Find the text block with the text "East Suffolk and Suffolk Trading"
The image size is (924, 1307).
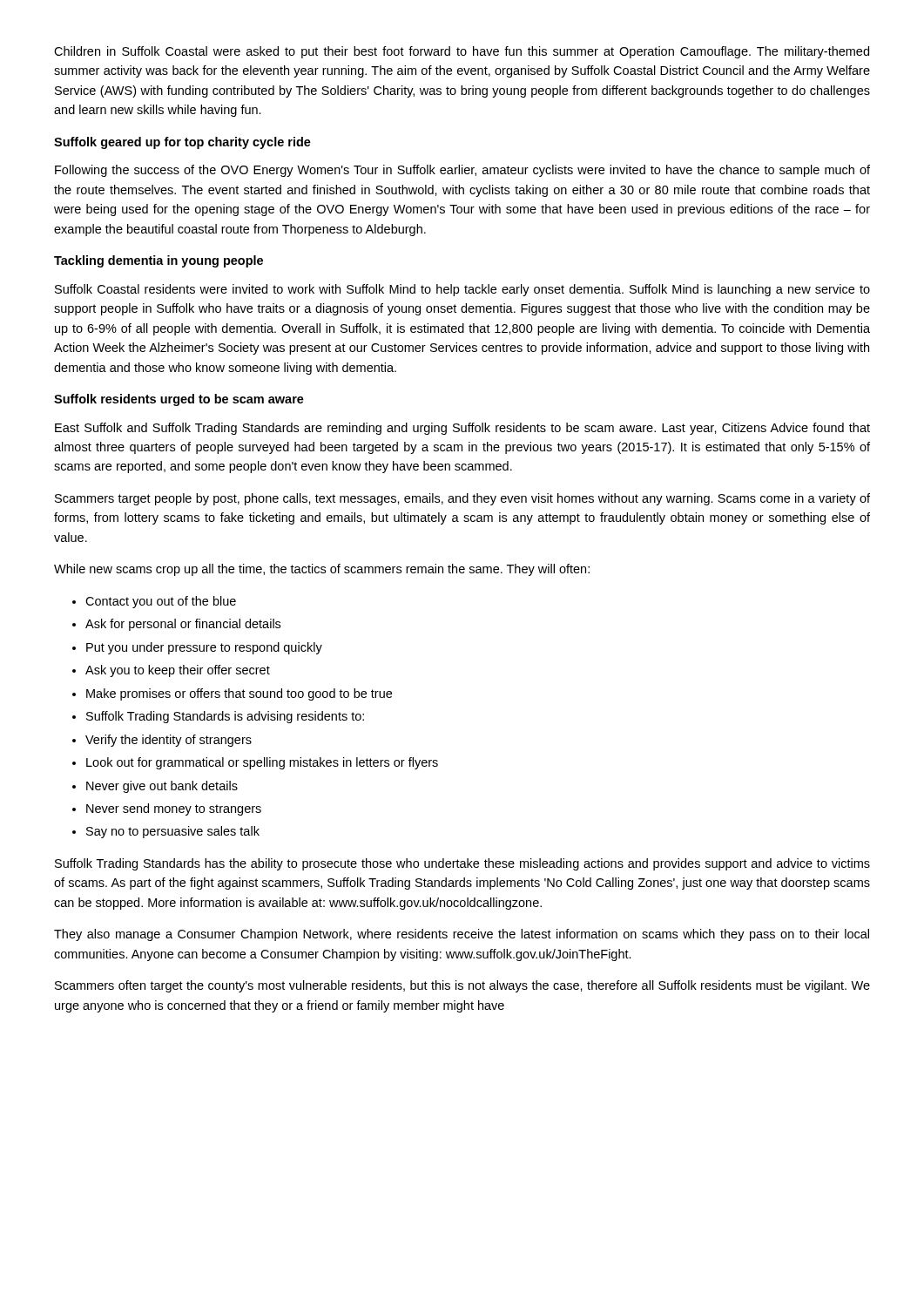[462, 447]
